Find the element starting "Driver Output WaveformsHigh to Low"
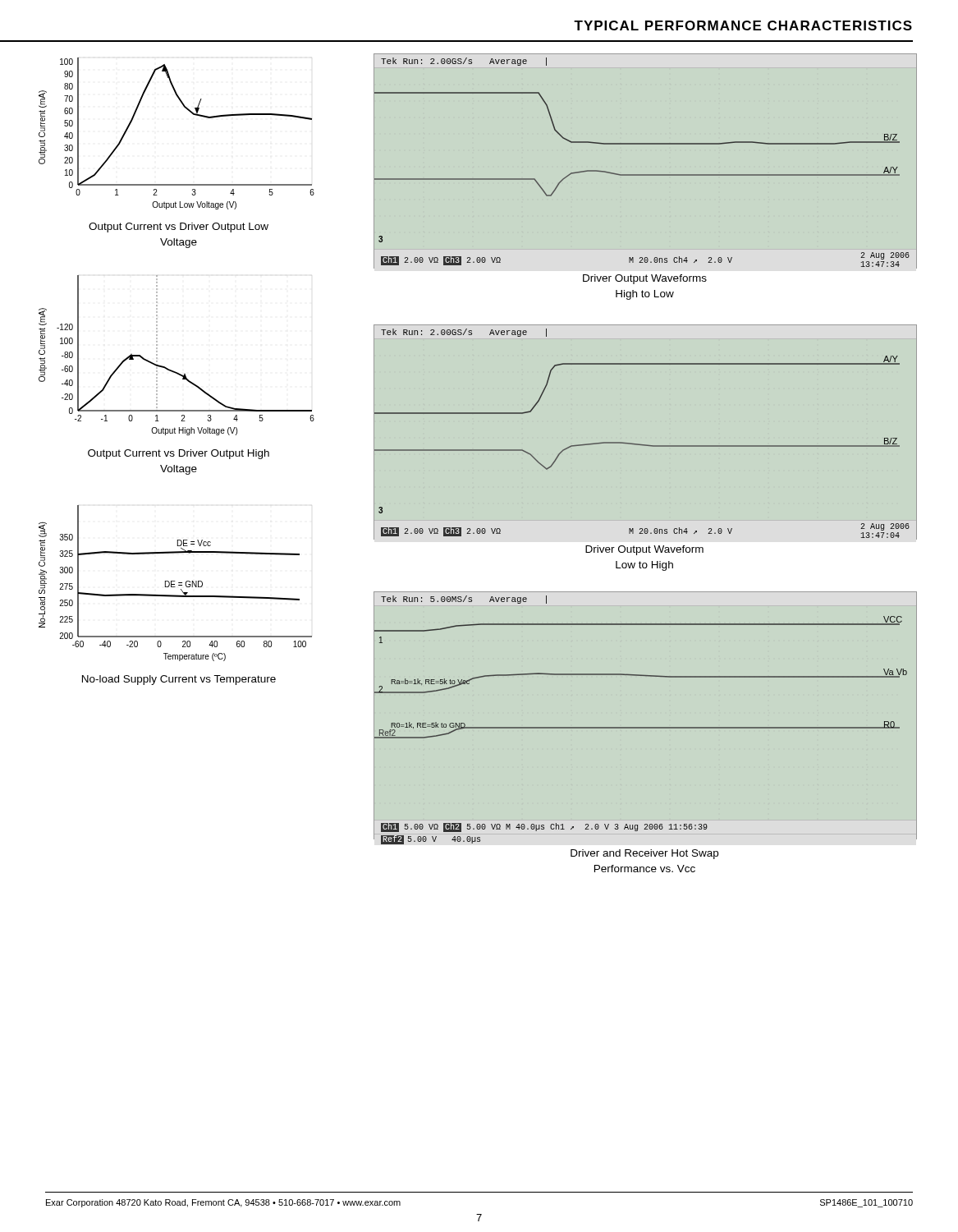This screenshot has height=1232, width=958. [644, 286]
